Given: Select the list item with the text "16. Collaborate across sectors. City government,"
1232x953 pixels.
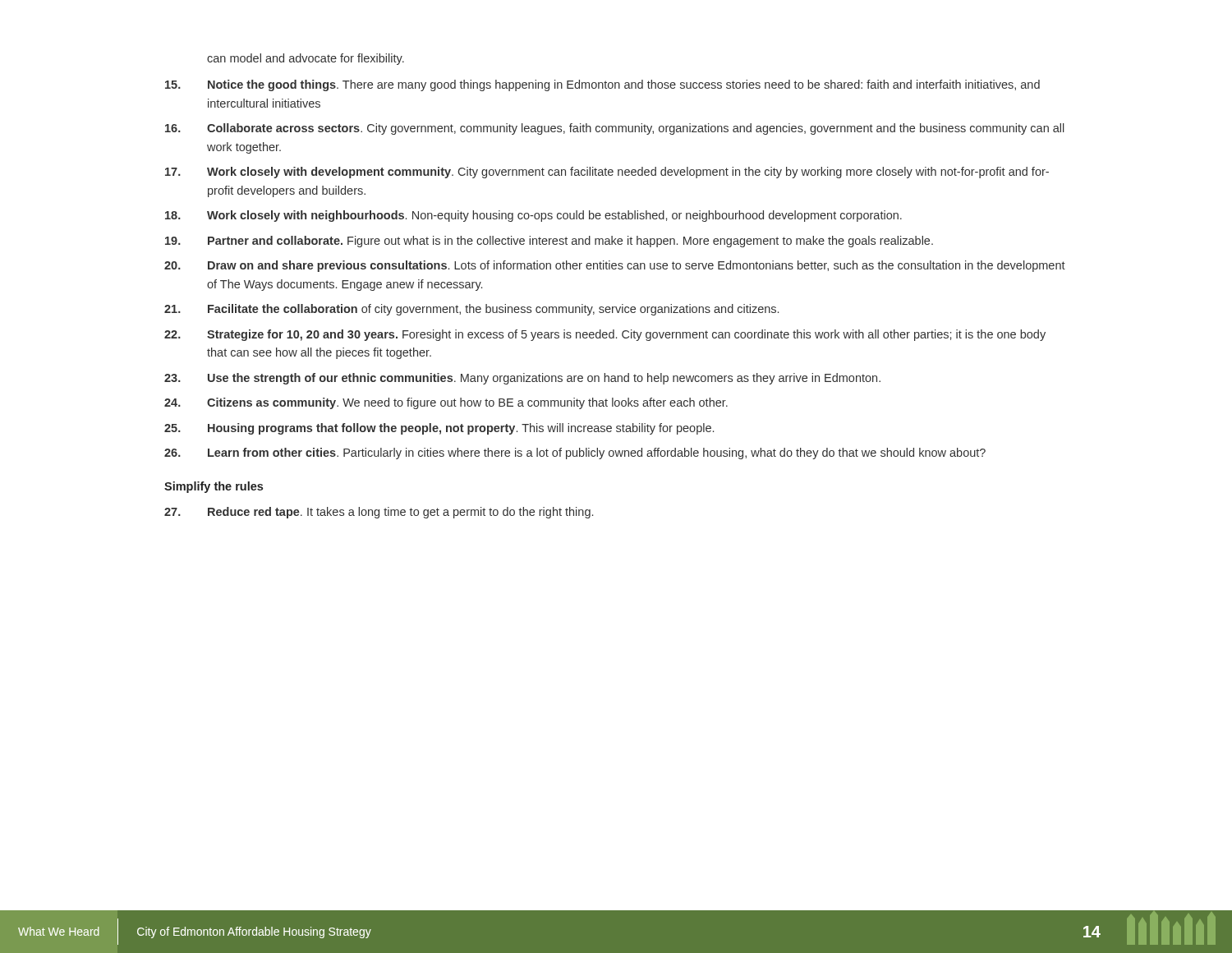Looking at the screenshot, I should 616,138.
